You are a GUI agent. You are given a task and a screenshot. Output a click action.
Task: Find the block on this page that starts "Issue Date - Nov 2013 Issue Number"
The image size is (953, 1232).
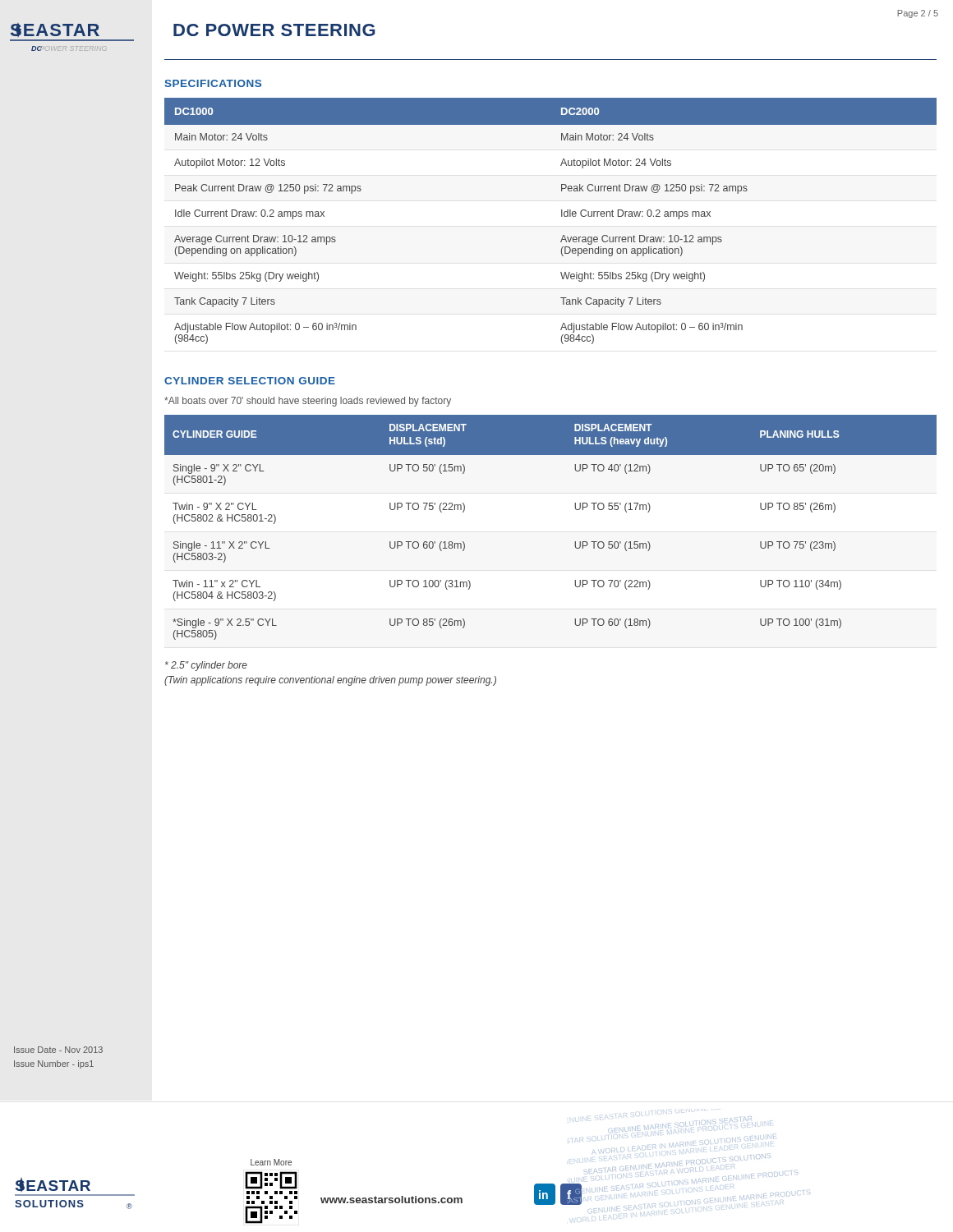click(x=58, y=1057)
